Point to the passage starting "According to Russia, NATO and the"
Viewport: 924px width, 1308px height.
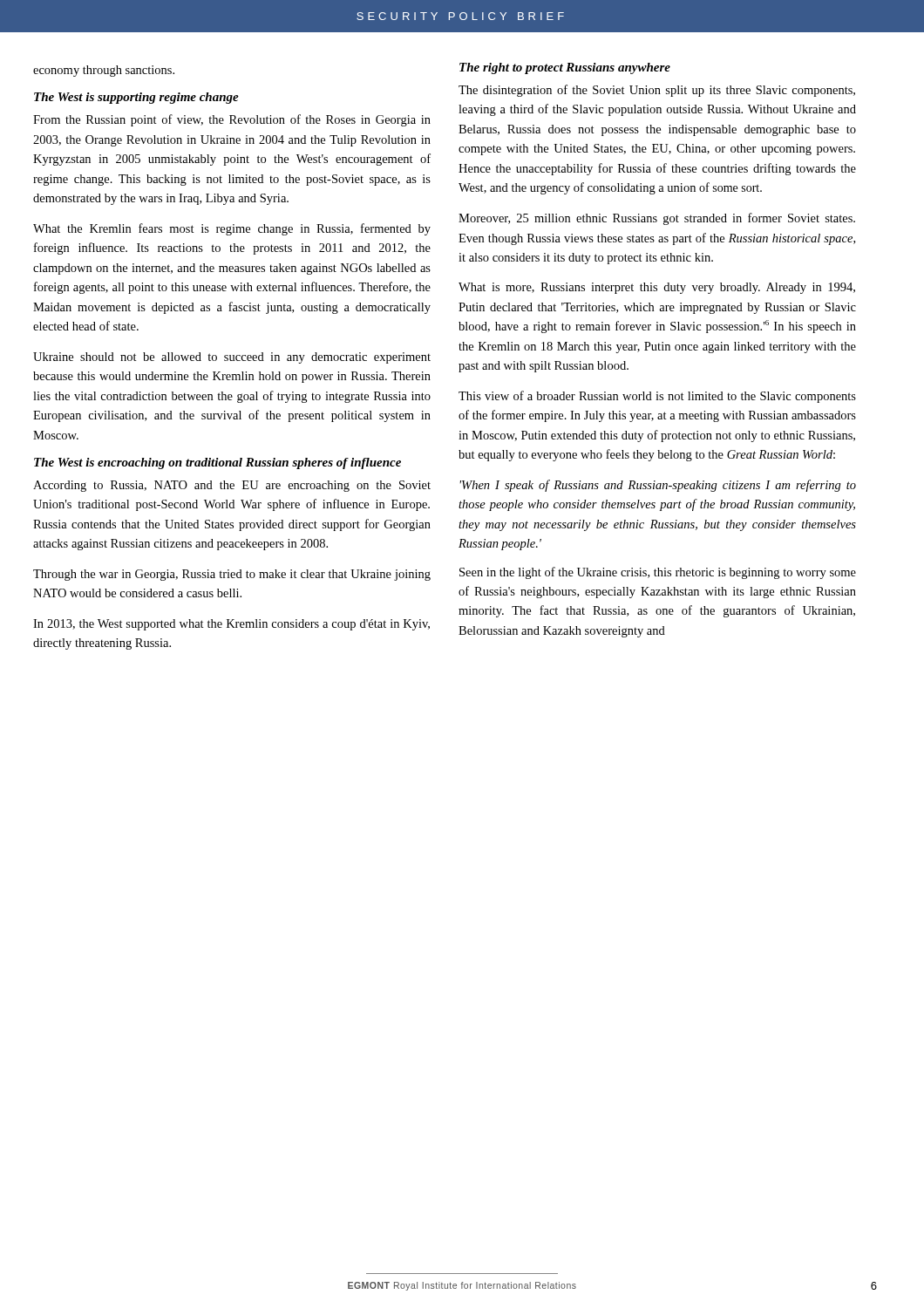tap(232, 514)
